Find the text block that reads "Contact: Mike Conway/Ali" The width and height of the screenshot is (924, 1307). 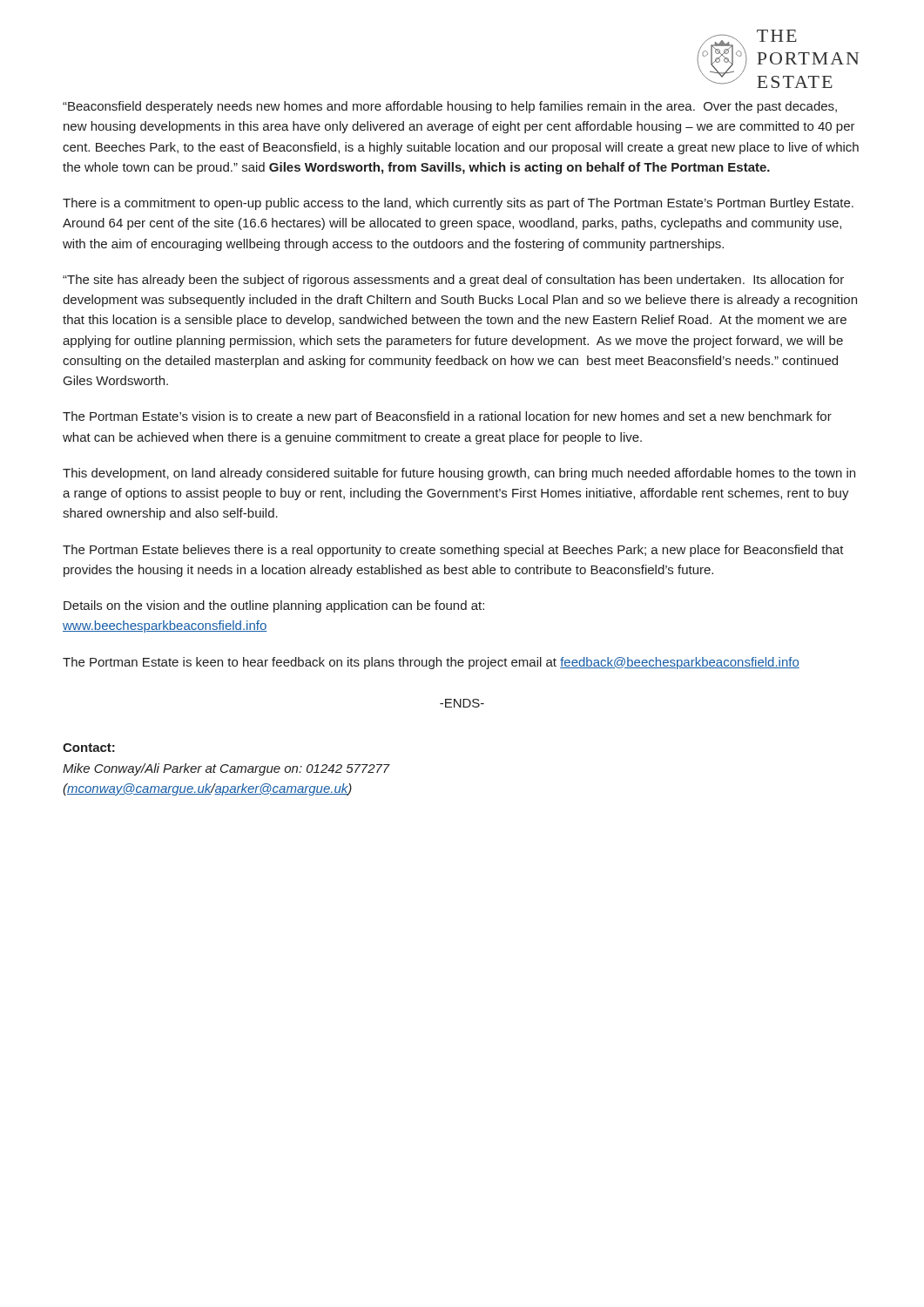point(89,748)
